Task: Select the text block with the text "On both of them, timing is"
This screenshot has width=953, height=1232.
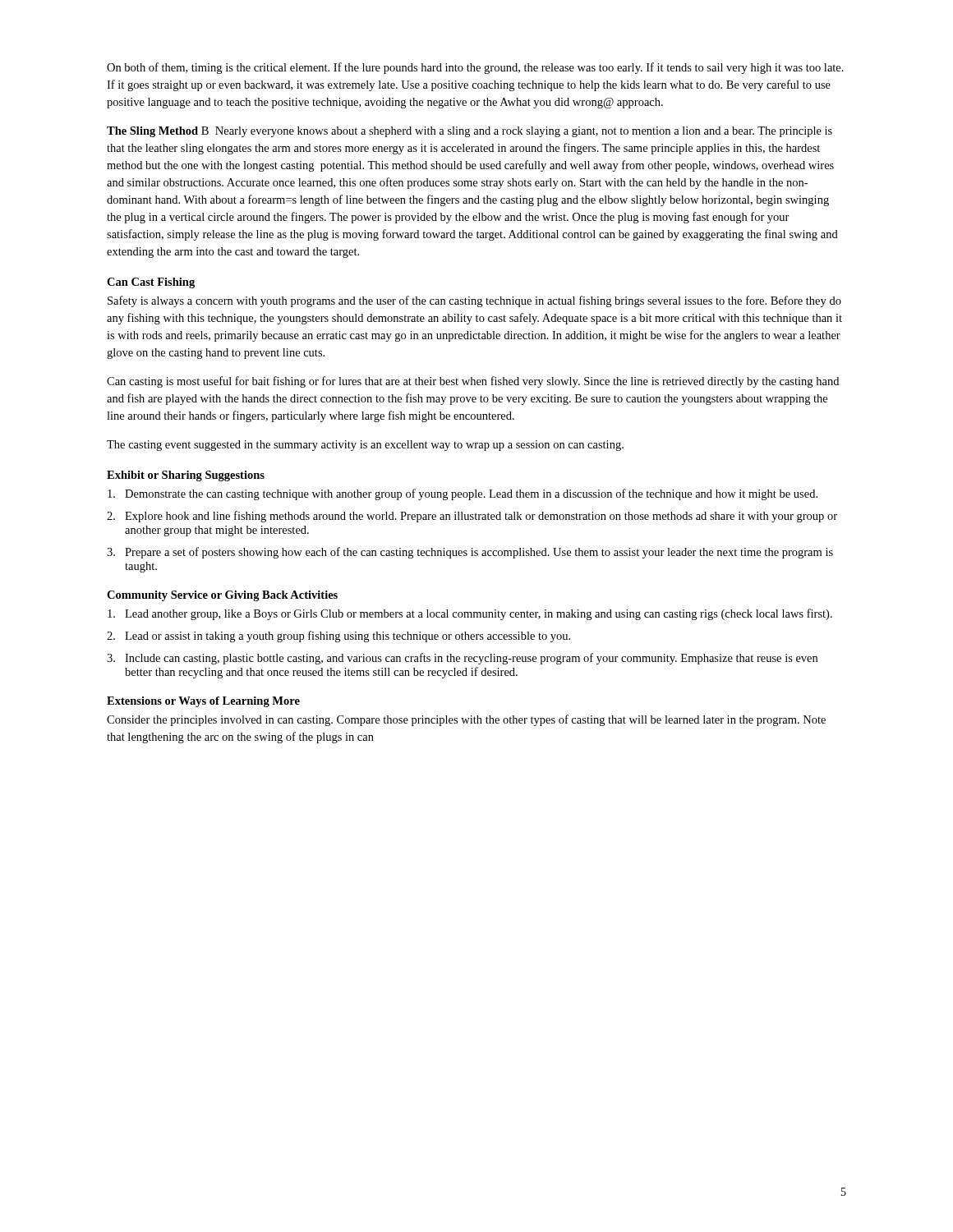Action: click(x=476, y=85)
